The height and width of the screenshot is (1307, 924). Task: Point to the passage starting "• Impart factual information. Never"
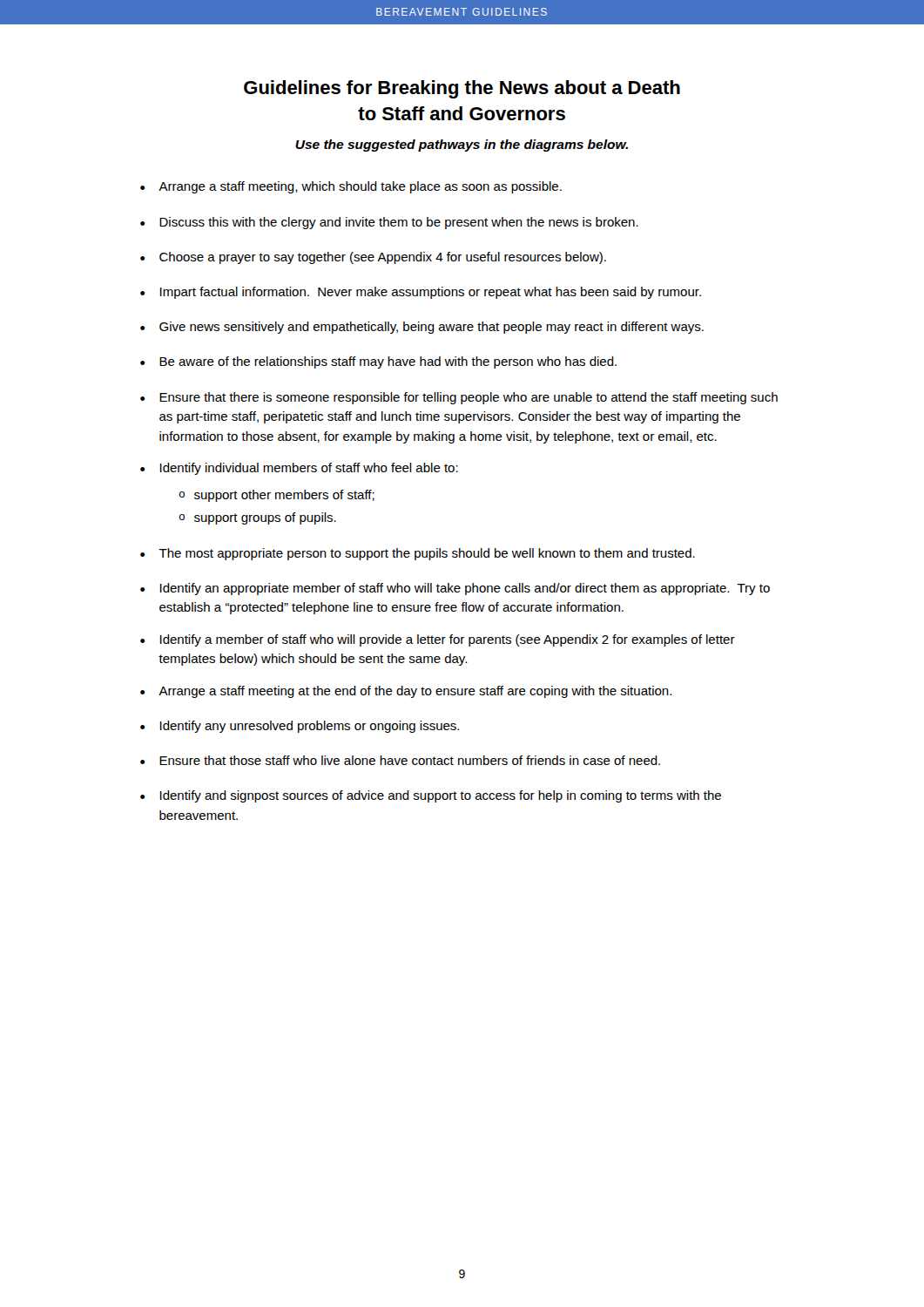462,294
